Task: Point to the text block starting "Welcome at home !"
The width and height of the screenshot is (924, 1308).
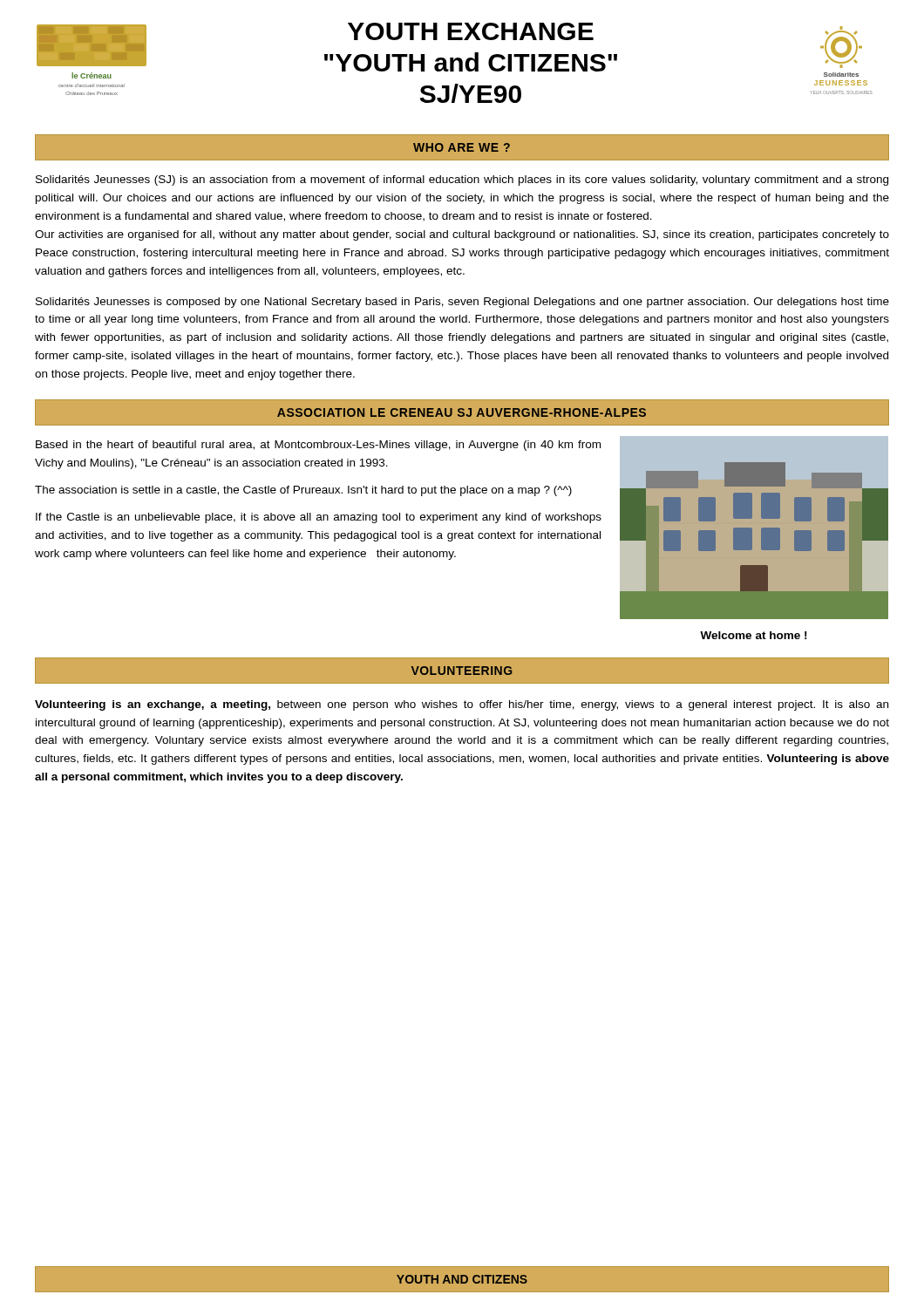Action: coord(754,635)
